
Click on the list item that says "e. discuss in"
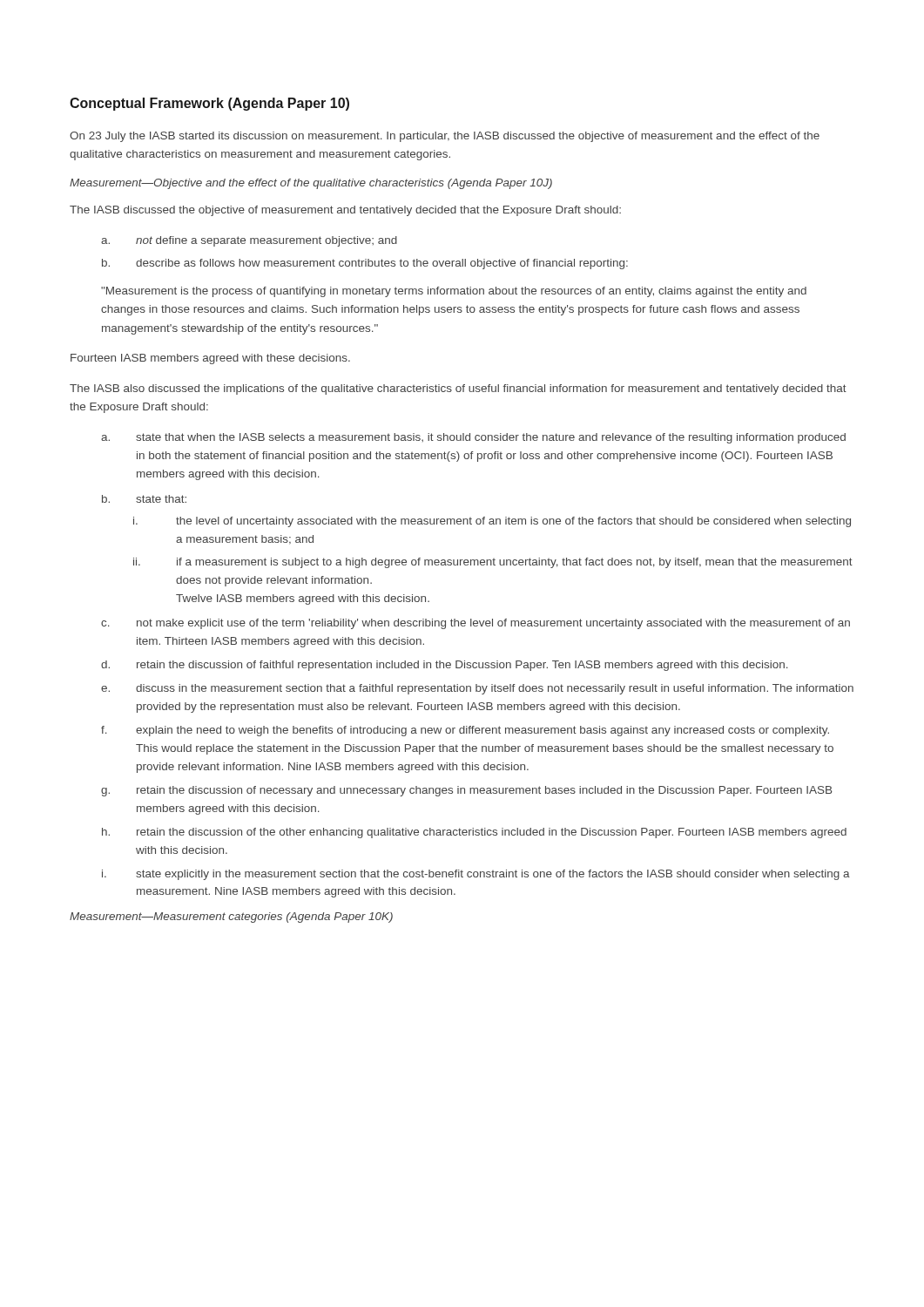click(x=462, y=698)
